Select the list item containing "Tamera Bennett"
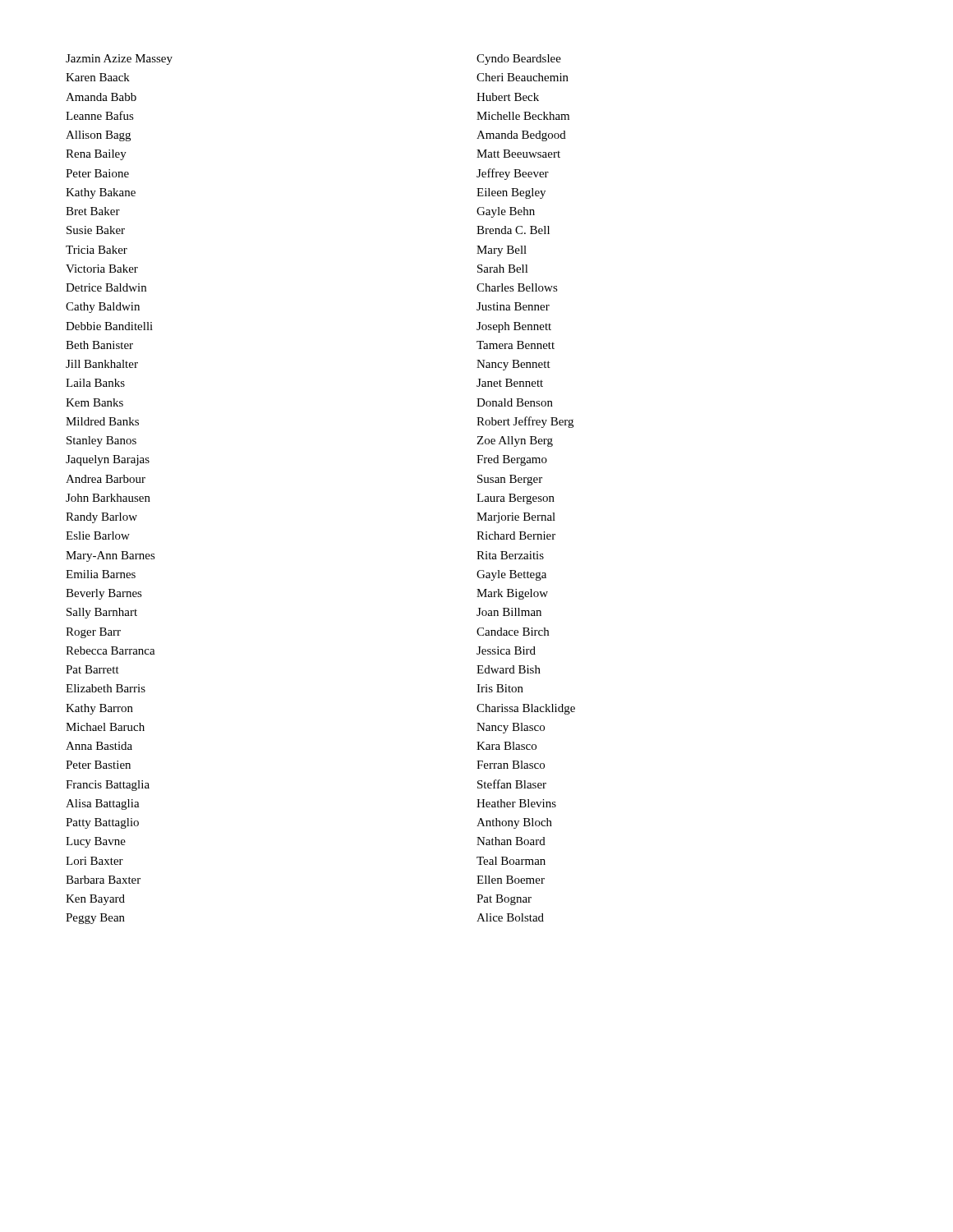Image resolution: width=953 pixels, height=1232 pixels. 516,345
